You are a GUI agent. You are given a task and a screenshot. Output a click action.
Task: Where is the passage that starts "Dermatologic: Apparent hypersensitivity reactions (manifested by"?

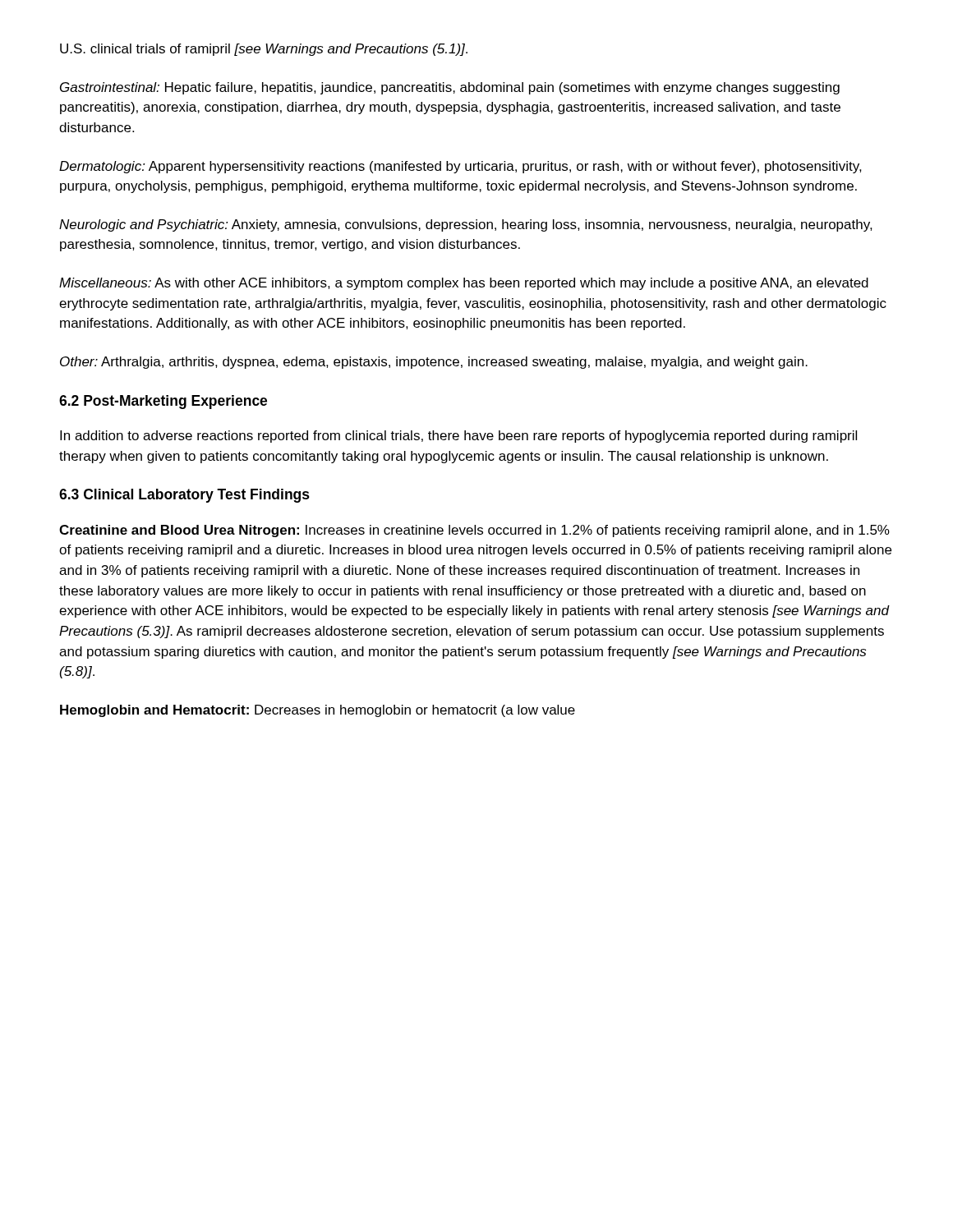476,177
